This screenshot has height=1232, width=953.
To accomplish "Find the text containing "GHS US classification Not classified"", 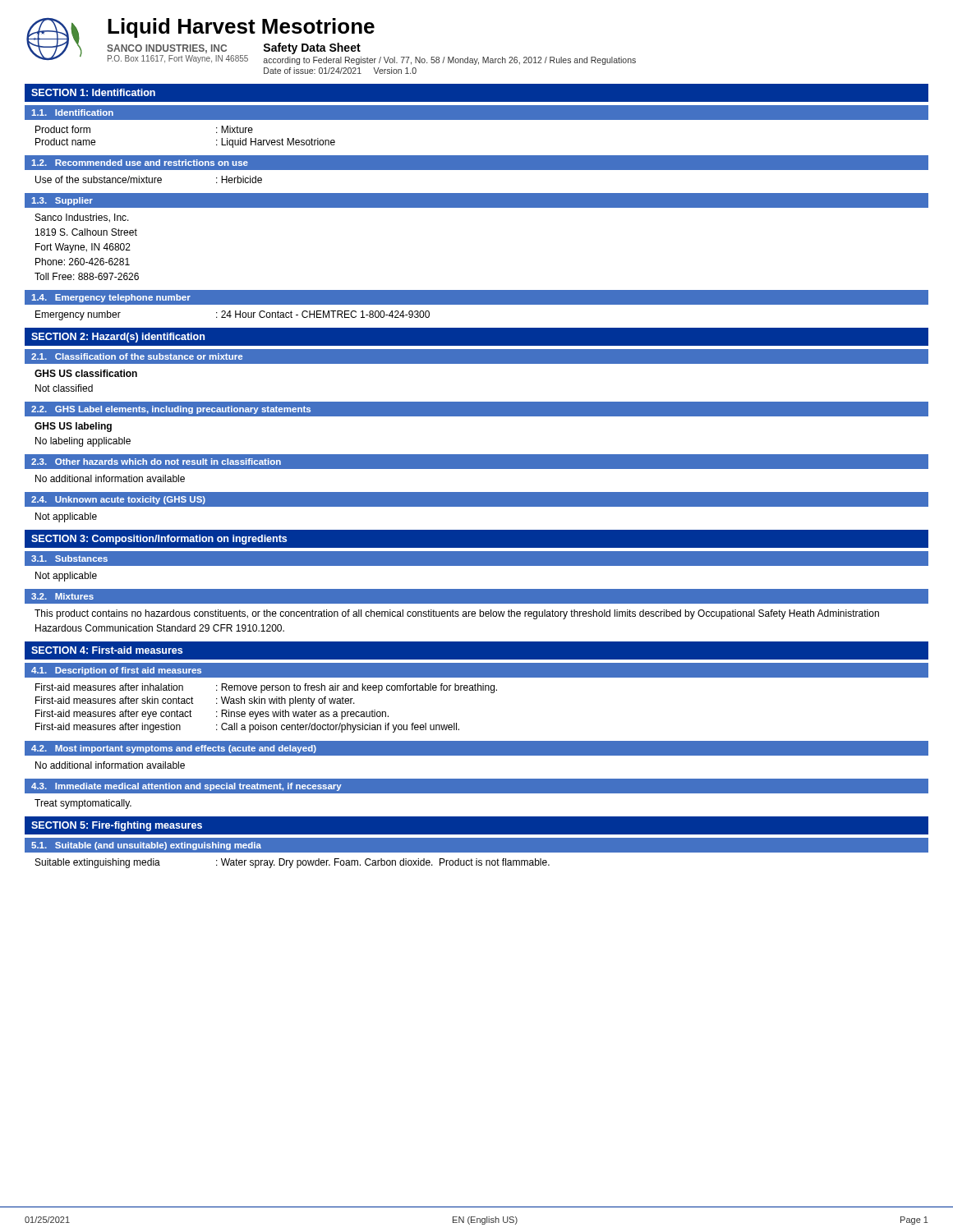I will 86,381.
